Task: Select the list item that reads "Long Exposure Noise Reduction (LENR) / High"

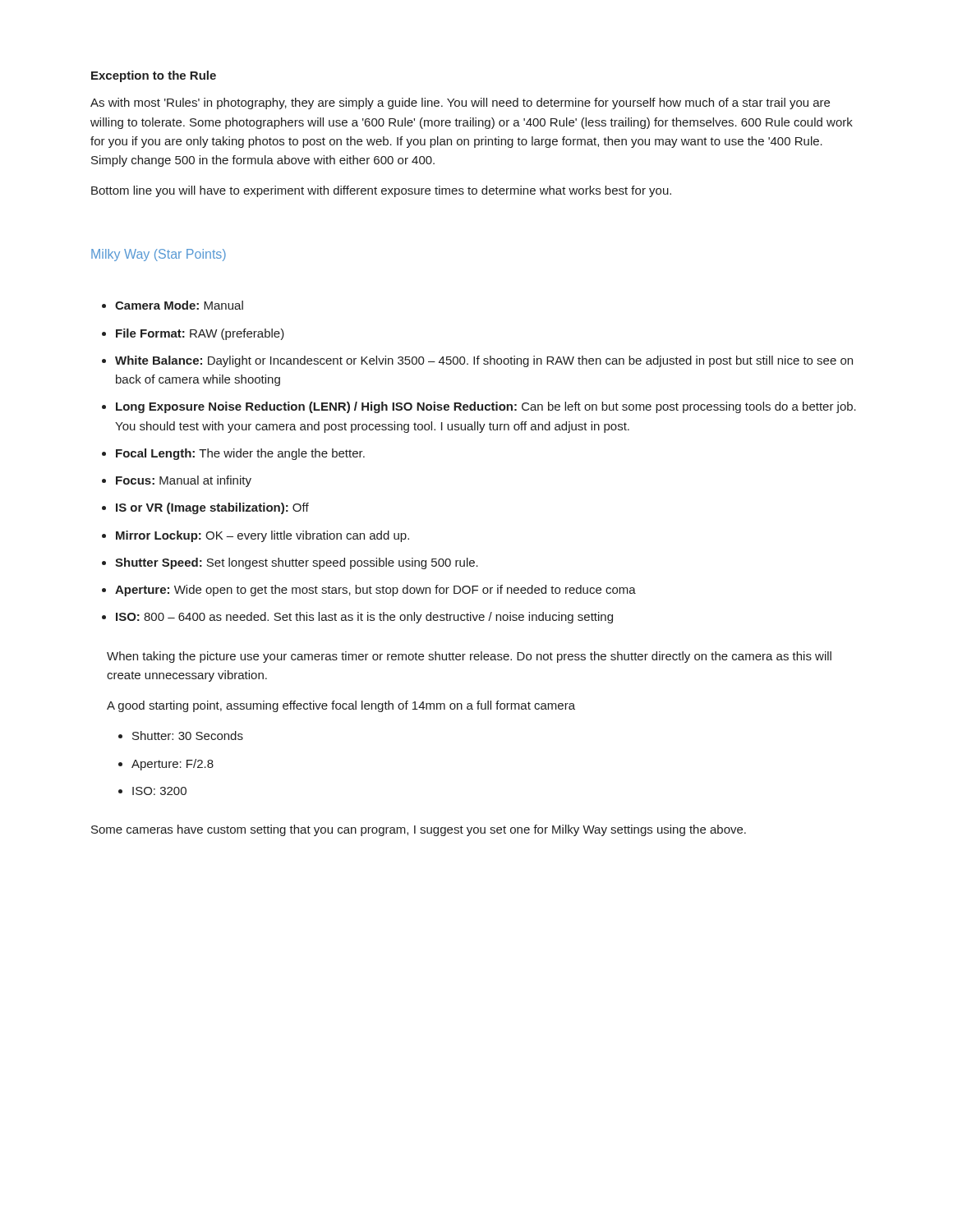Action: pos(476,416)
